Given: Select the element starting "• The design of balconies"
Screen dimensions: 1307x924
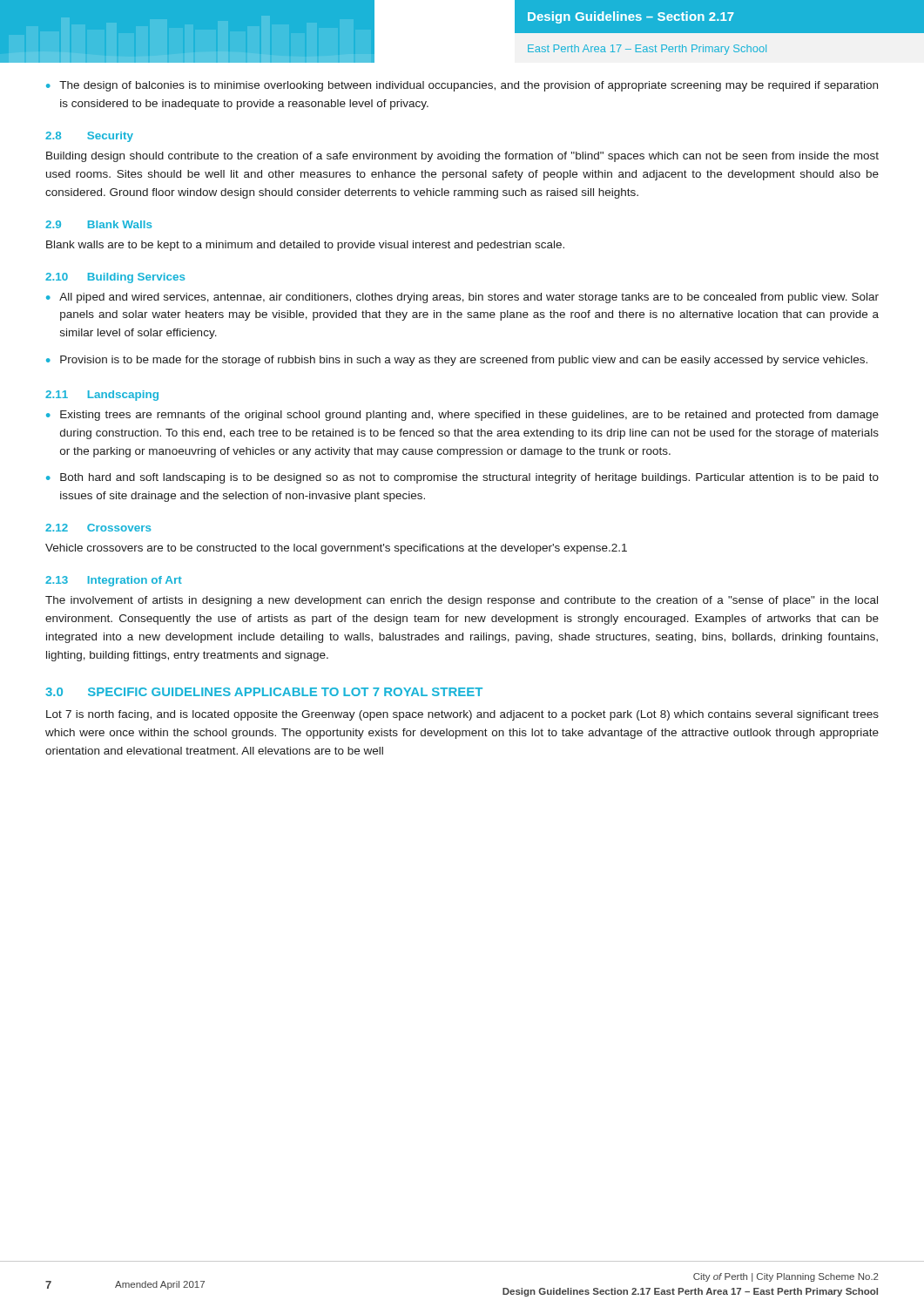Looking at the screenshot, I should coord(462,95).
